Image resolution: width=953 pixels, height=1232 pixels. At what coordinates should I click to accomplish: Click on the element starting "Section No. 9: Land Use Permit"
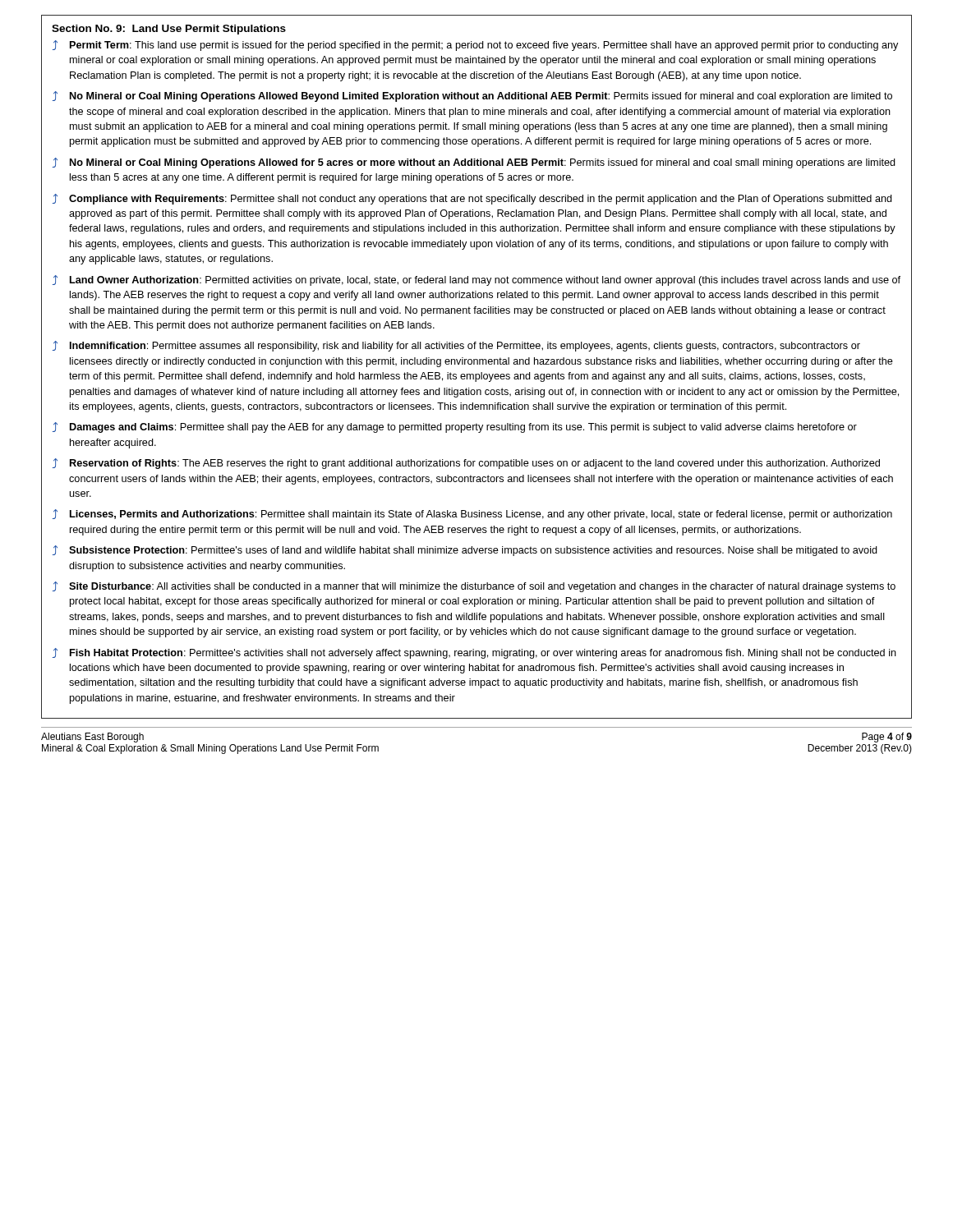169,28
